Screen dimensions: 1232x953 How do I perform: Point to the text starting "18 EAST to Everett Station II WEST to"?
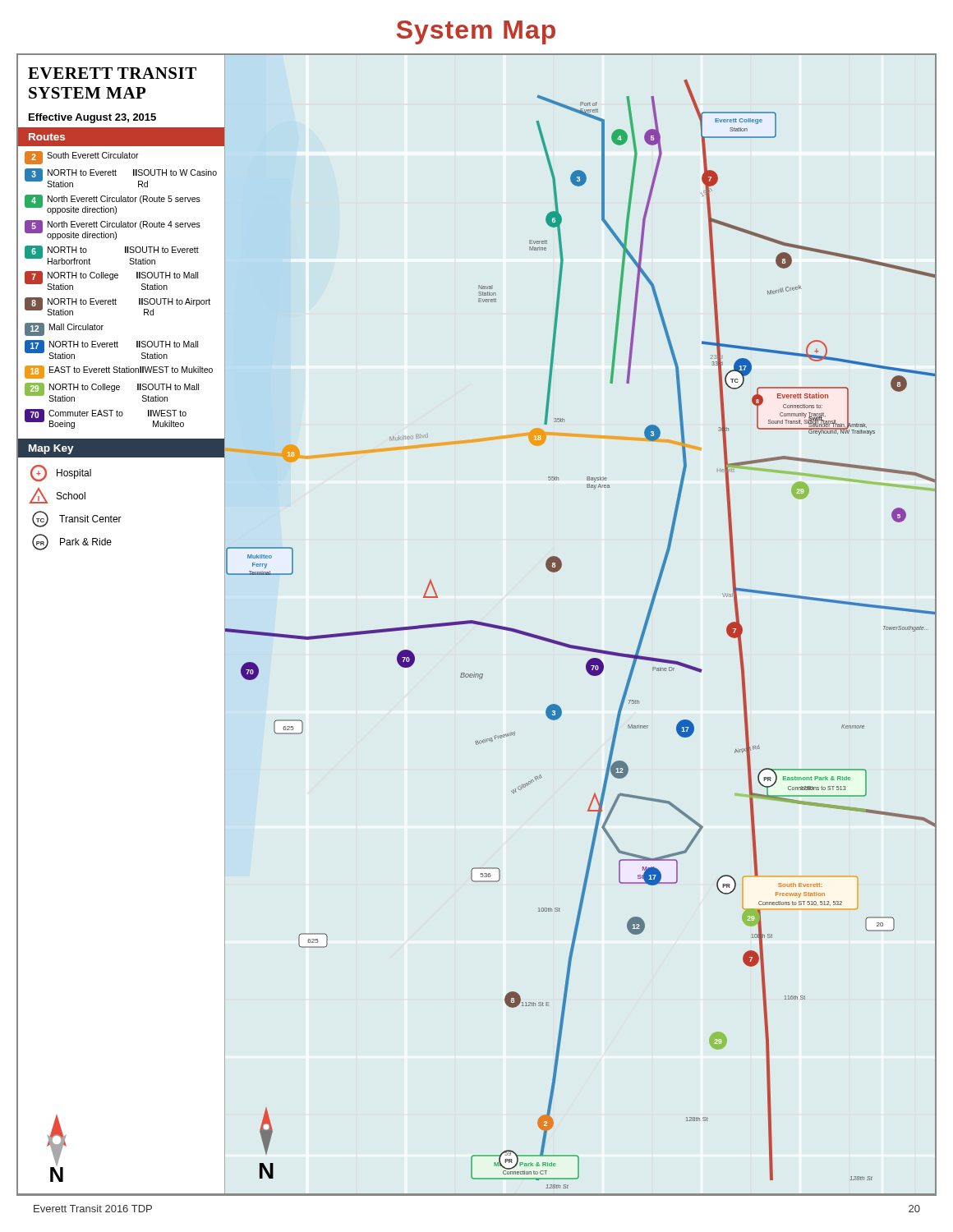[x=119, y=372]
